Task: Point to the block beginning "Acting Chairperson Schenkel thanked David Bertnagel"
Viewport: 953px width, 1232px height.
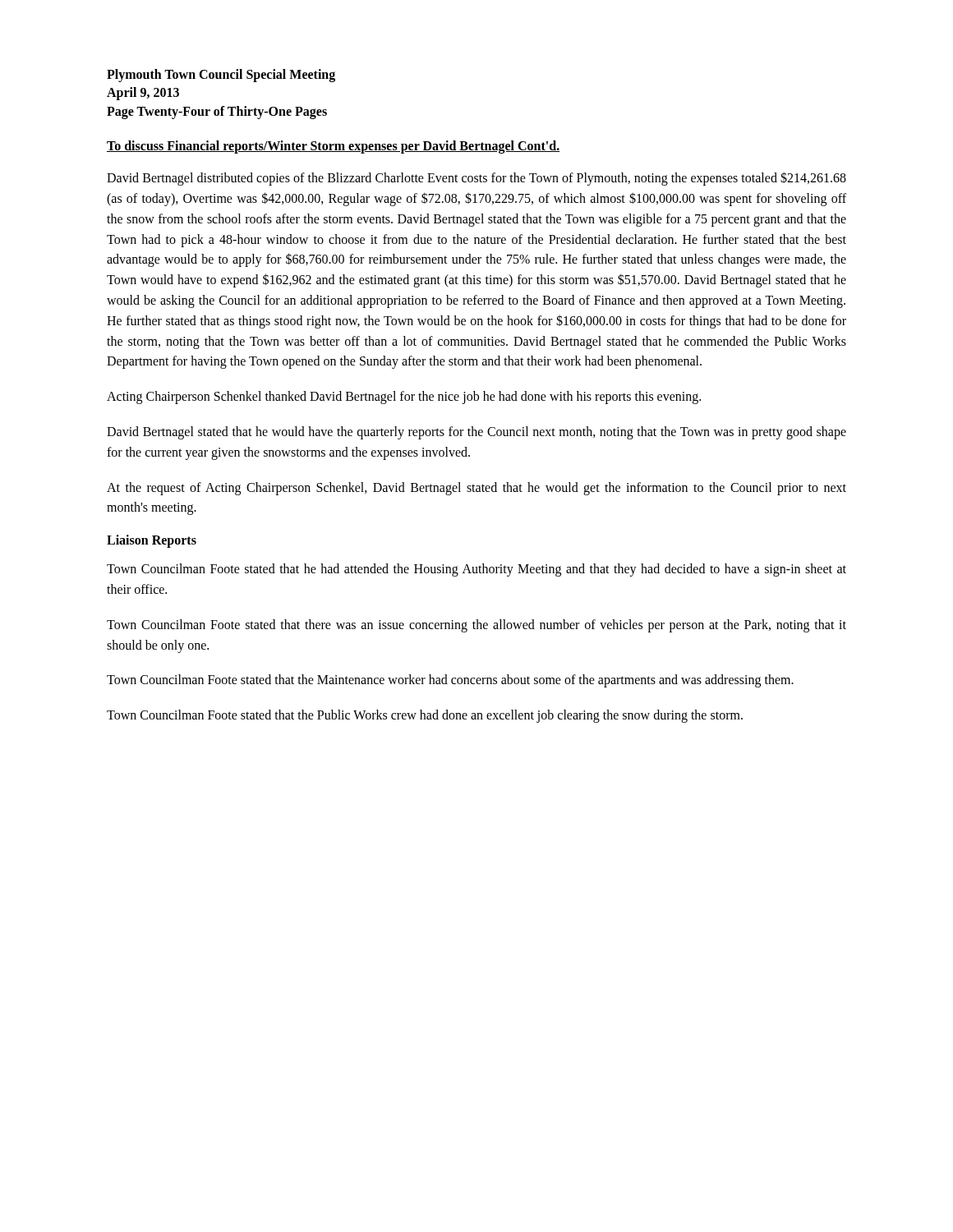Action: point(404,396)
